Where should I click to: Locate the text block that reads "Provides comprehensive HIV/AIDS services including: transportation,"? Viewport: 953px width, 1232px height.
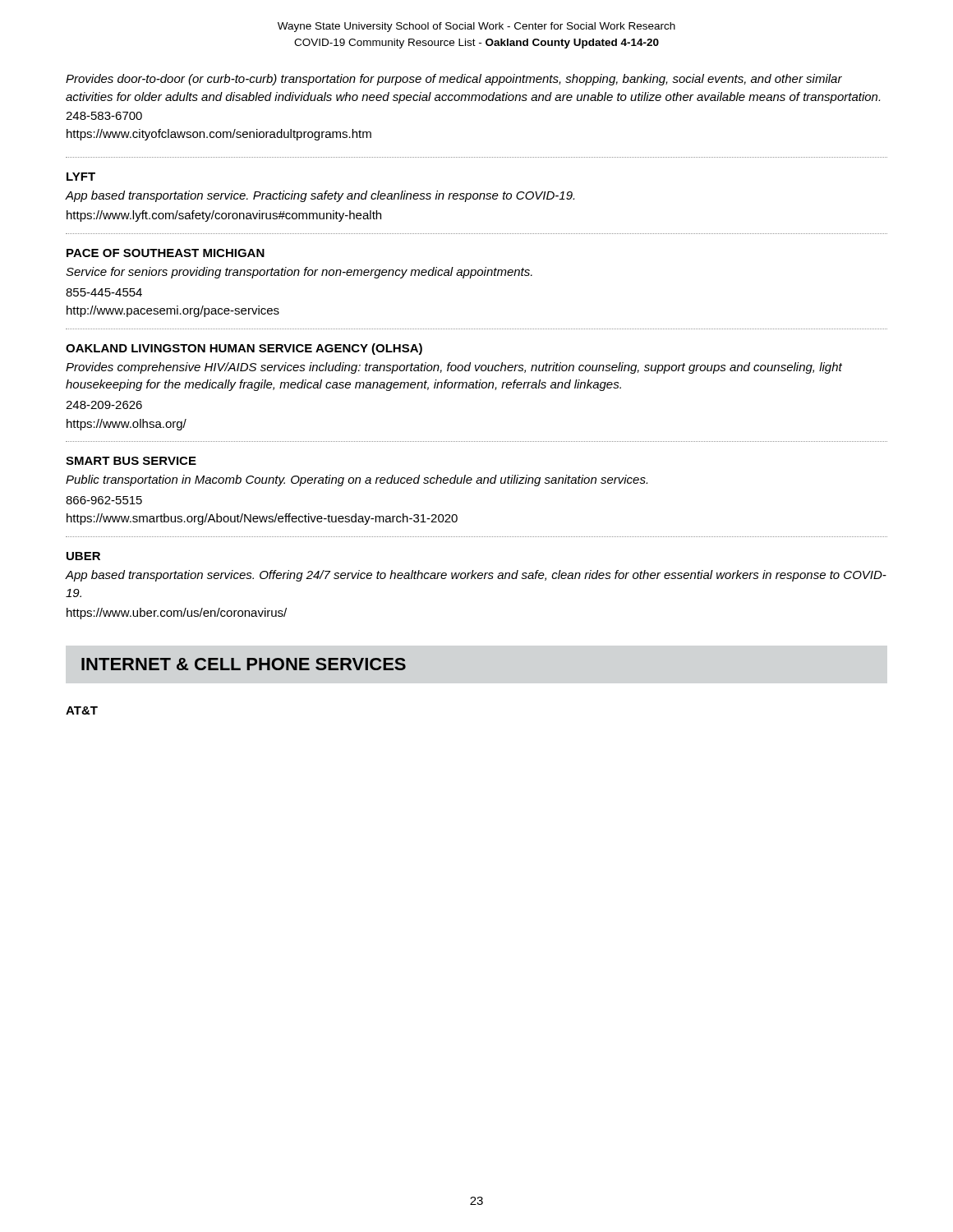(x=476, y=395)
